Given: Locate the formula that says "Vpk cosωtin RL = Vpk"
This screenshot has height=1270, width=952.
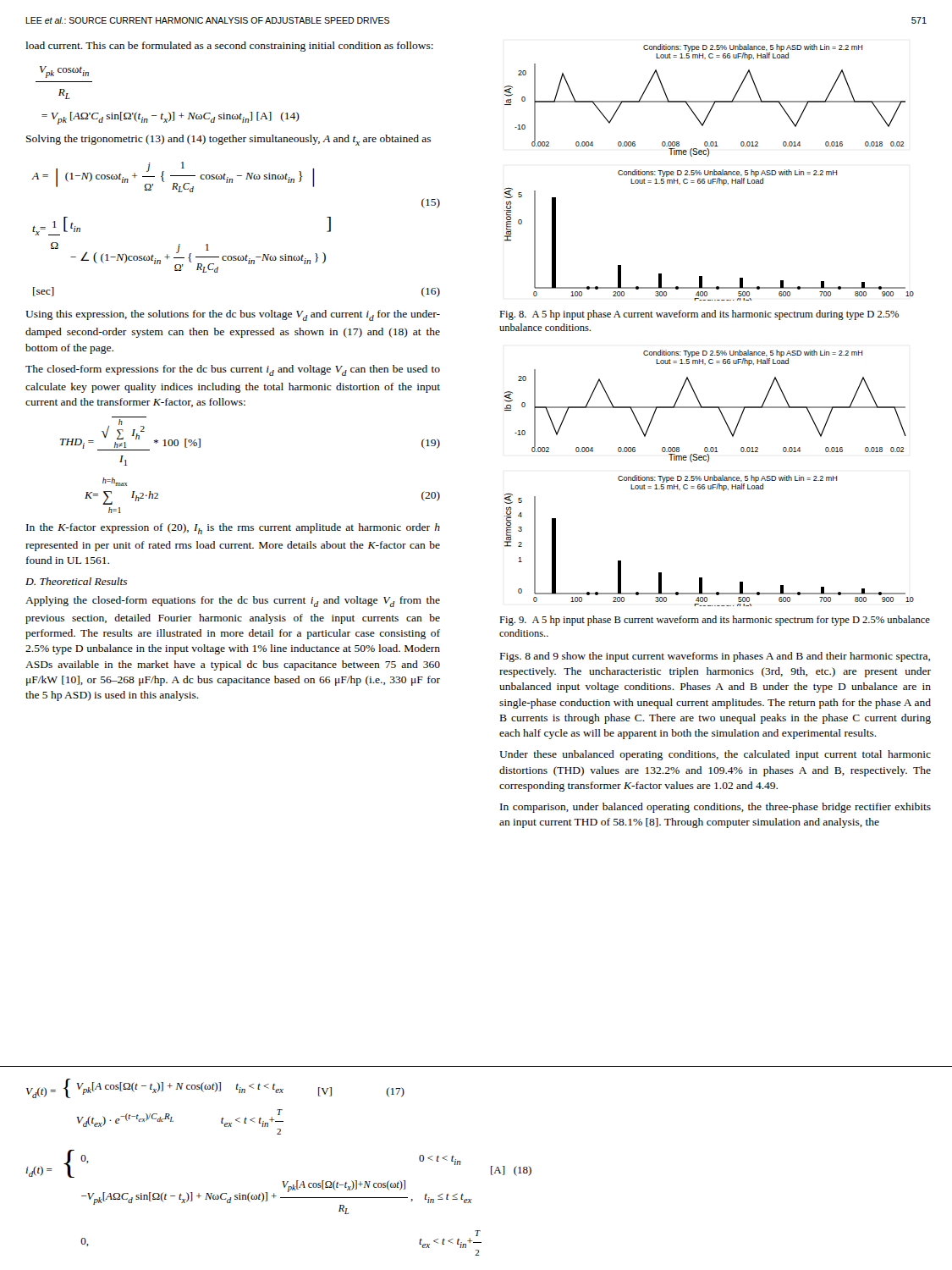Looking at the screenshot, I should pos(64,72).
